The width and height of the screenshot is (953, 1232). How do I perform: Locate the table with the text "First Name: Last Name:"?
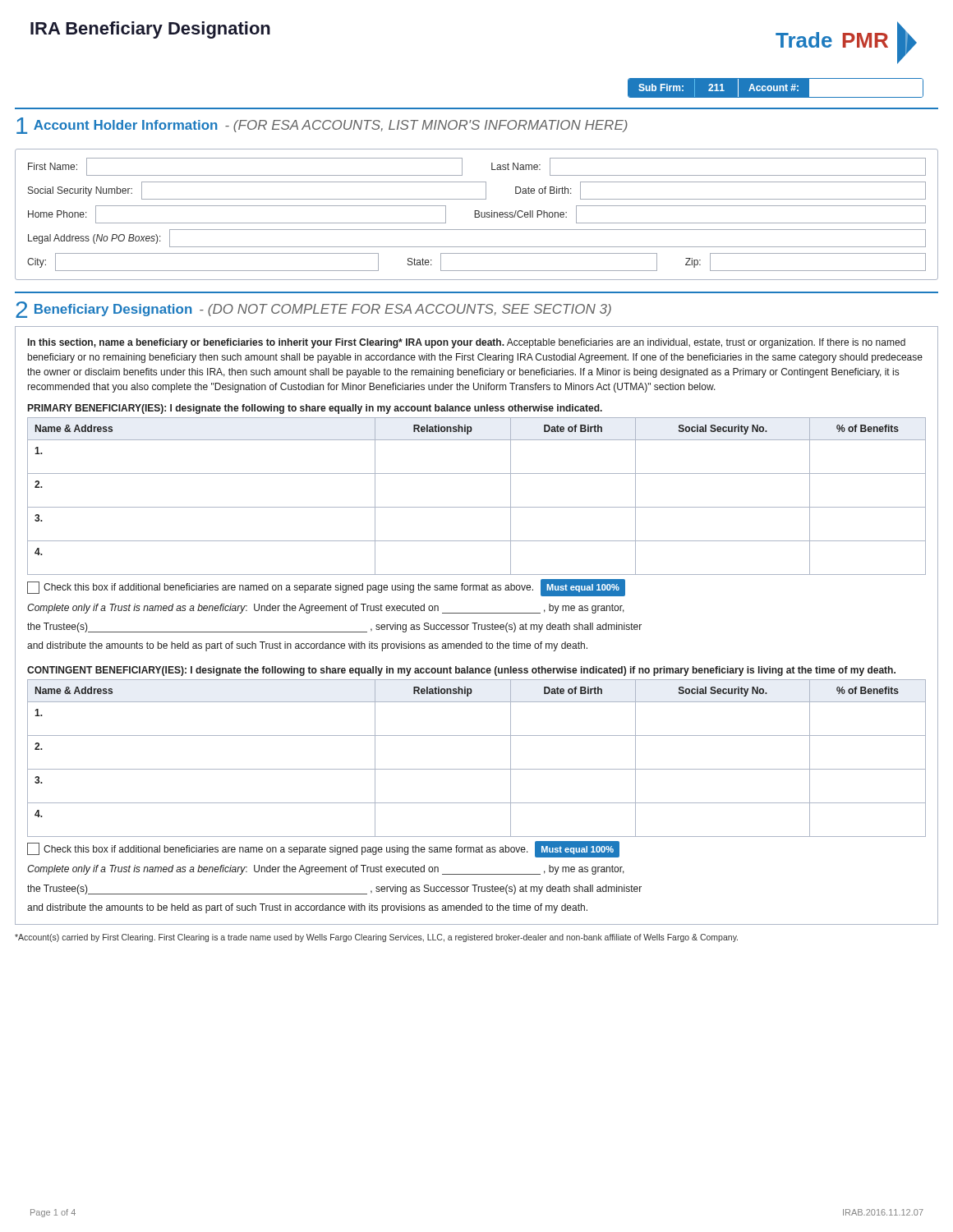[x=476, y=214]
